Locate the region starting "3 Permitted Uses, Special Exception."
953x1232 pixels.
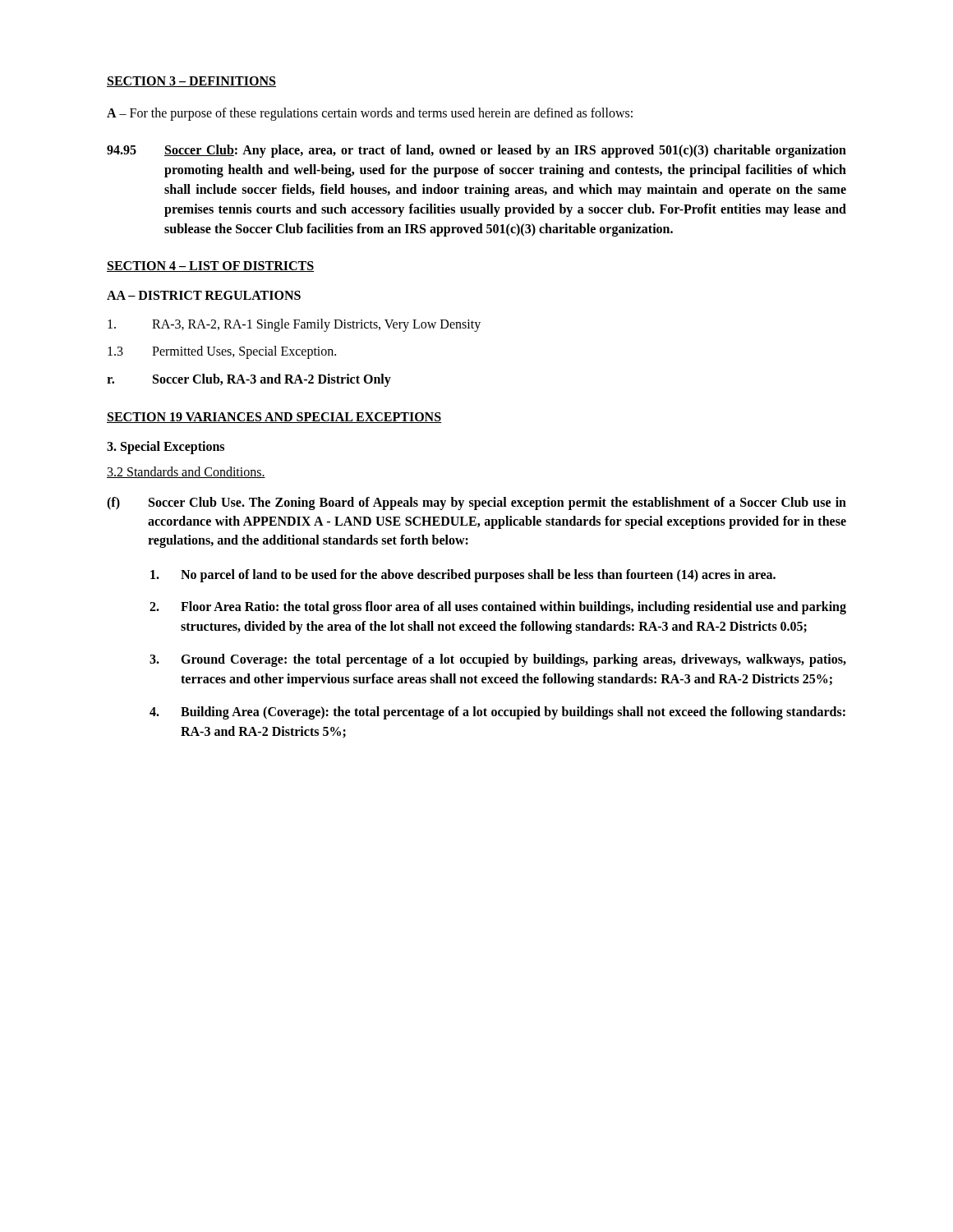click(222, 351)
